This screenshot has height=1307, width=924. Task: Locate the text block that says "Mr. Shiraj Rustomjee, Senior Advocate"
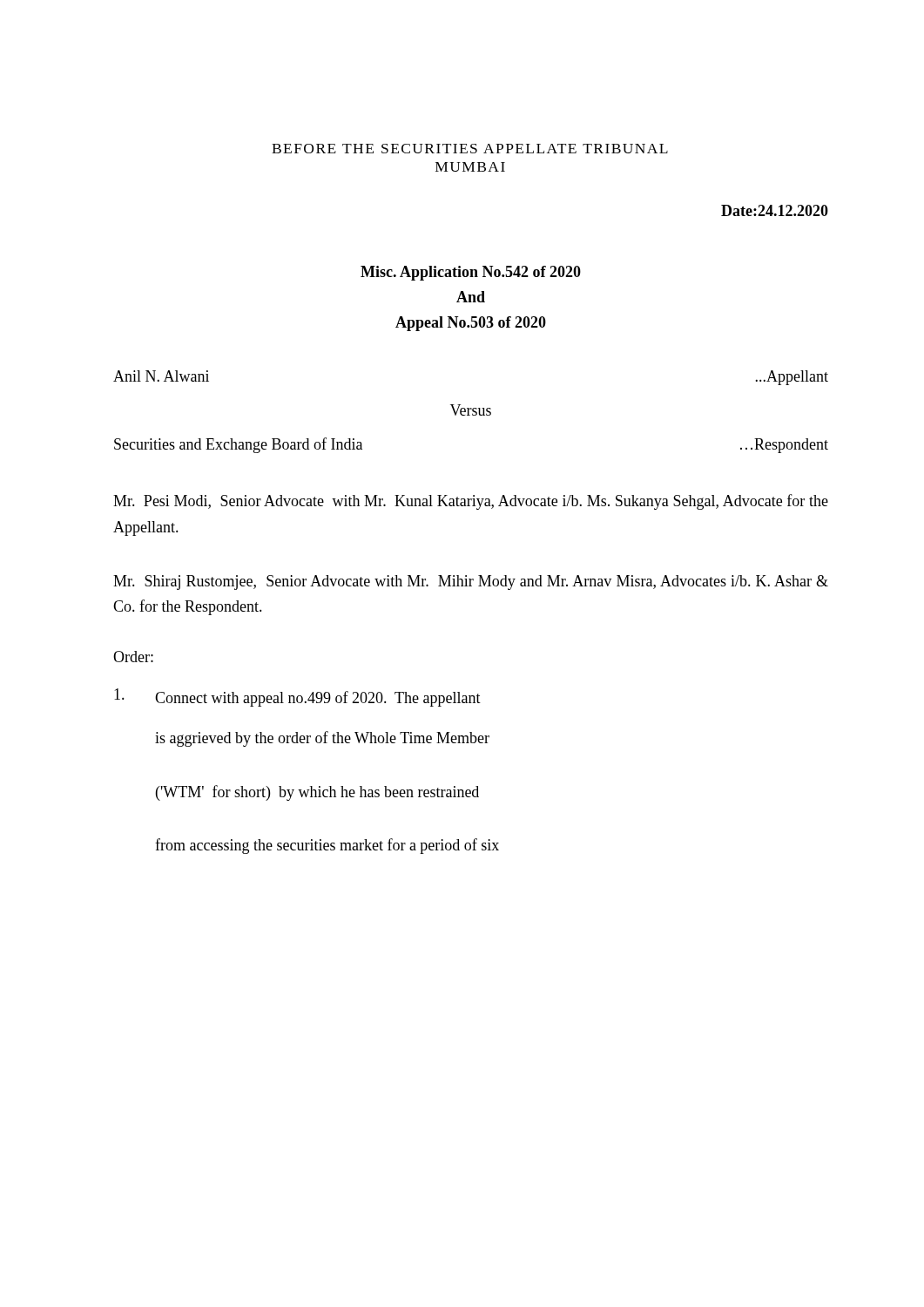(471, 594)
